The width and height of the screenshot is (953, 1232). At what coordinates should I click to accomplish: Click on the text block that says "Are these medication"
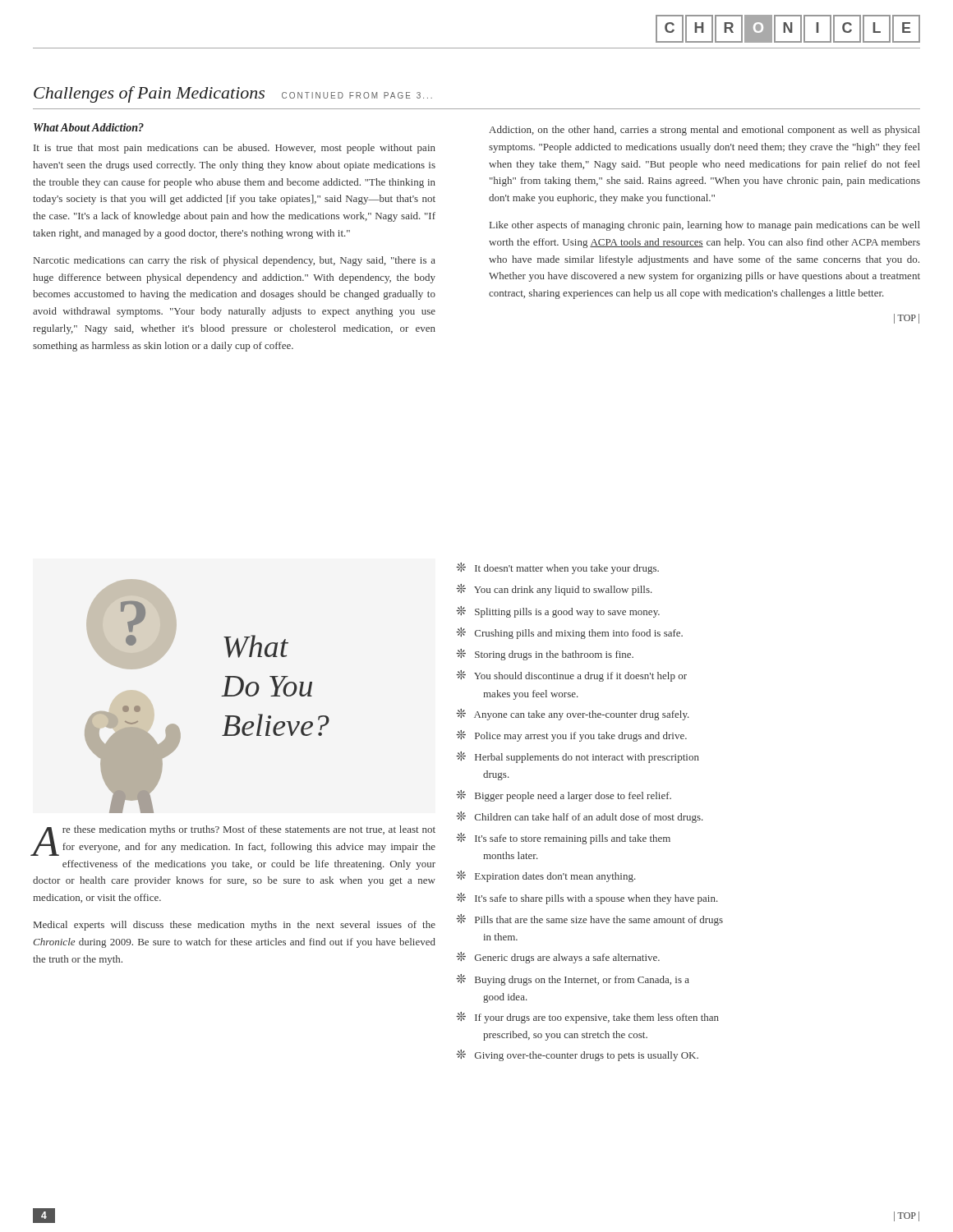tap(234, 863)
